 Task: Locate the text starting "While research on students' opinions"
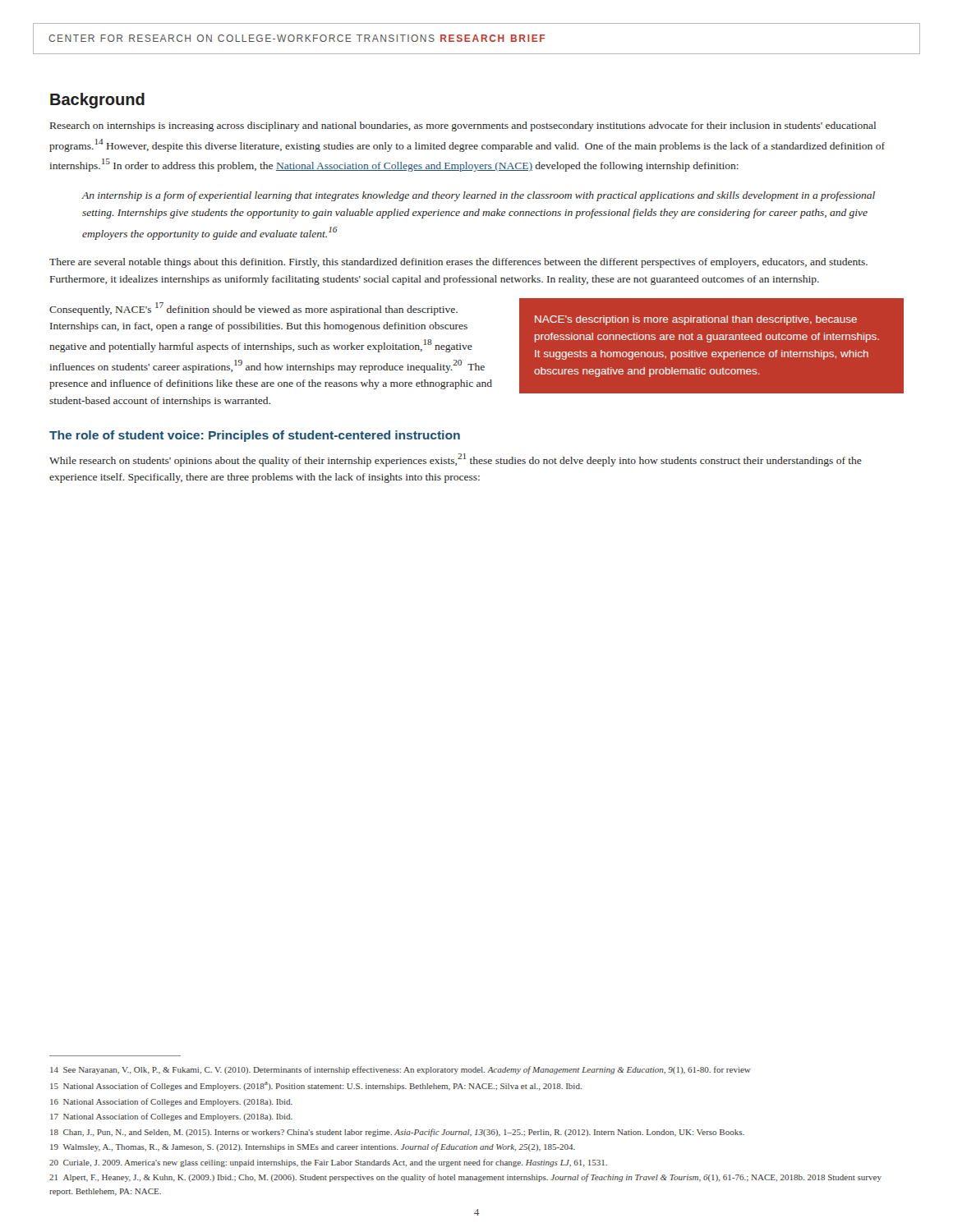[x=455, y=467]
